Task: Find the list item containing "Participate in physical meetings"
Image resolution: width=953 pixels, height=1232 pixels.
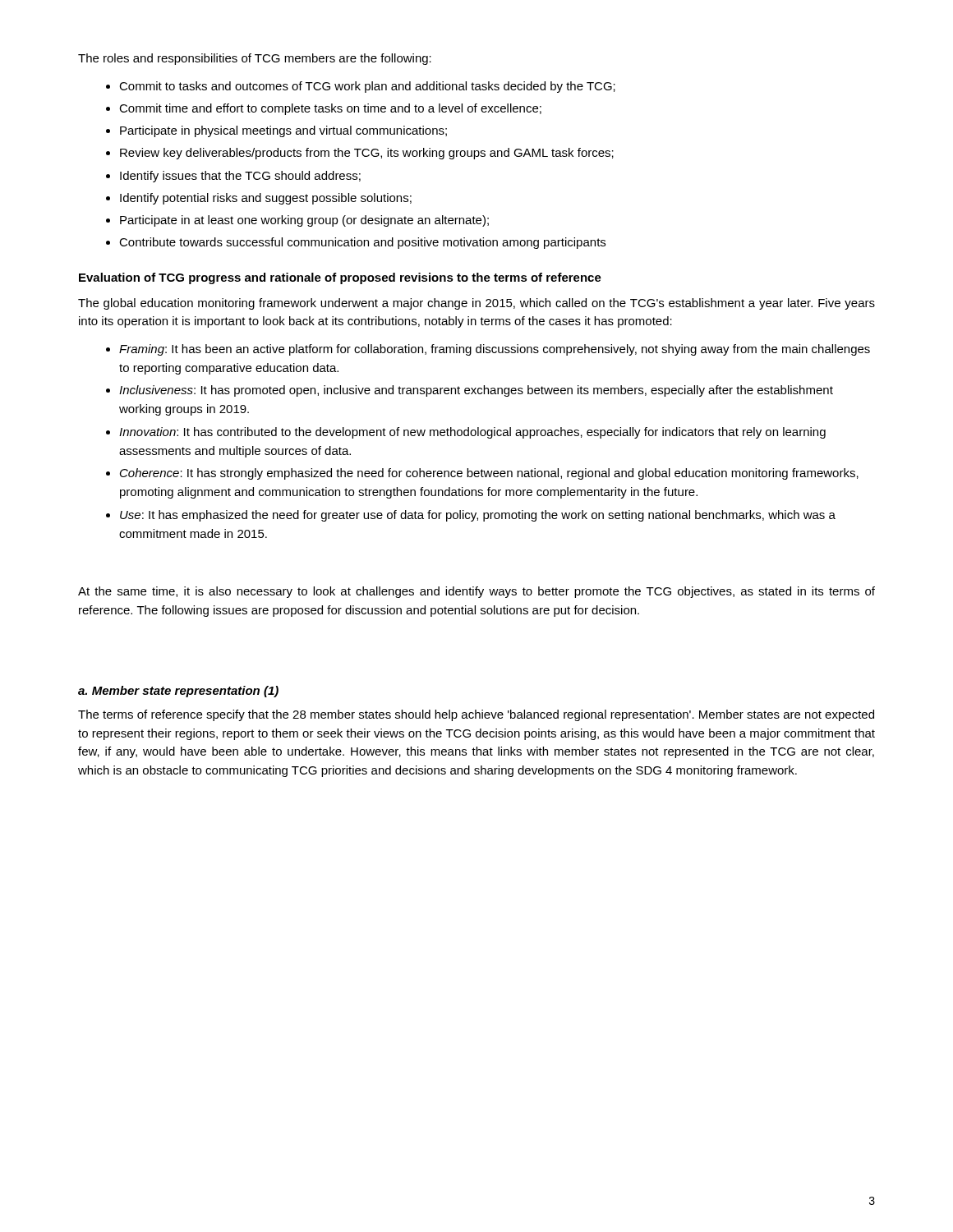Action: pyautogui.click(x=284, y=130)
